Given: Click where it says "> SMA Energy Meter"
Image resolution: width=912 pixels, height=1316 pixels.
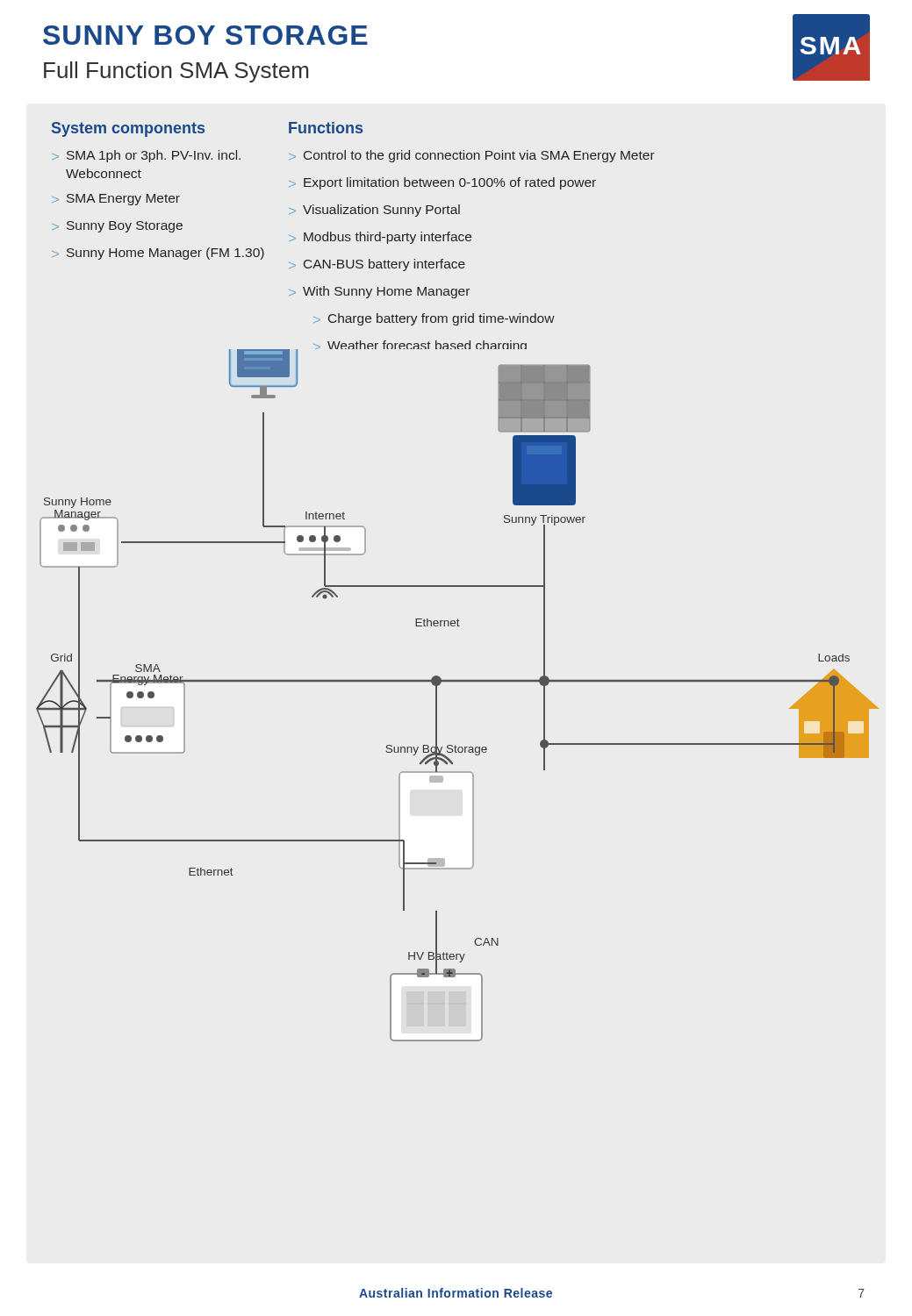Looking at the screenshot, I should click(x=169, y=200).
